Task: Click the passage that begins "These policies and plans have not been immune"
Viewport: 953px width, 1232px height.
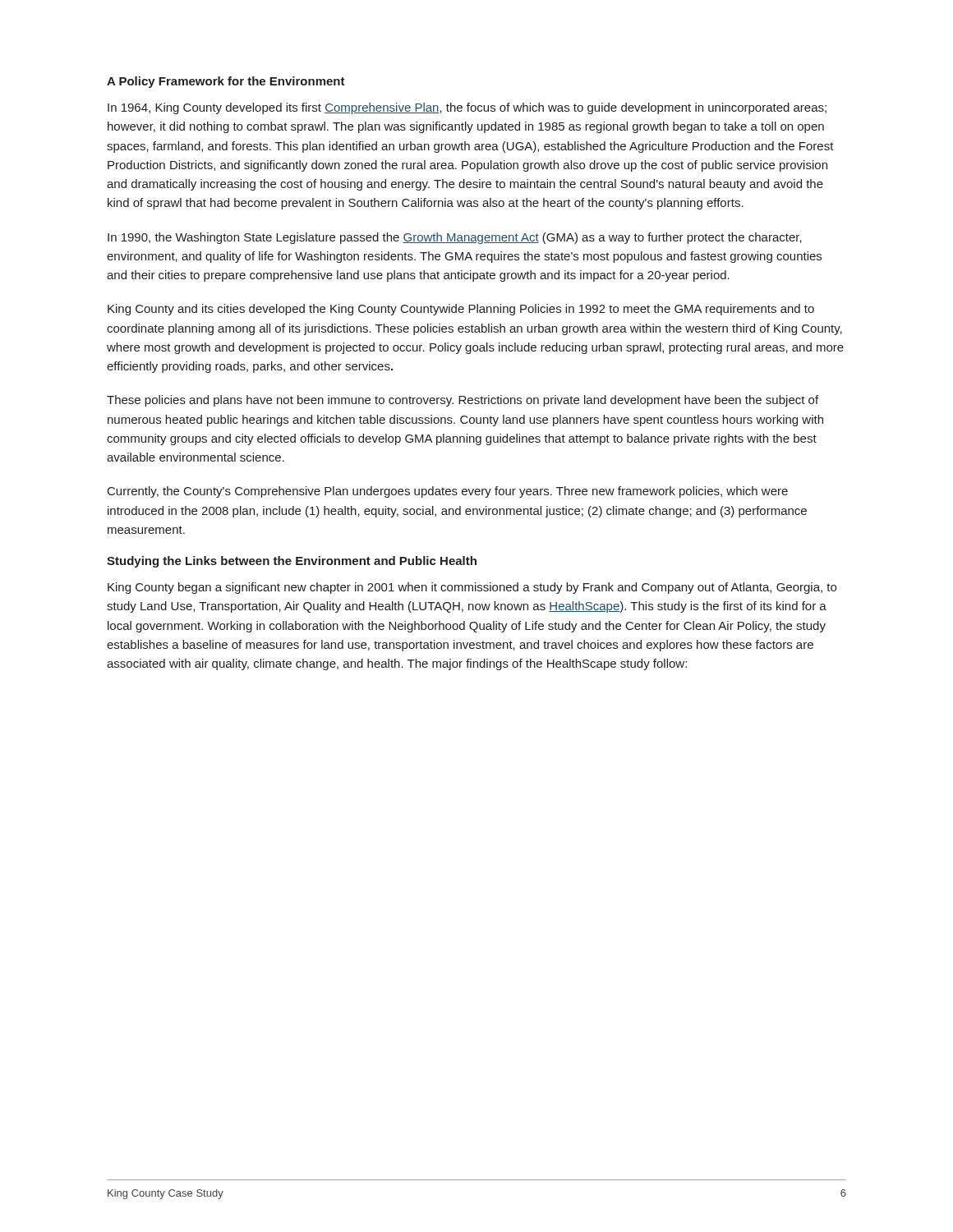Action: (465, 428)
